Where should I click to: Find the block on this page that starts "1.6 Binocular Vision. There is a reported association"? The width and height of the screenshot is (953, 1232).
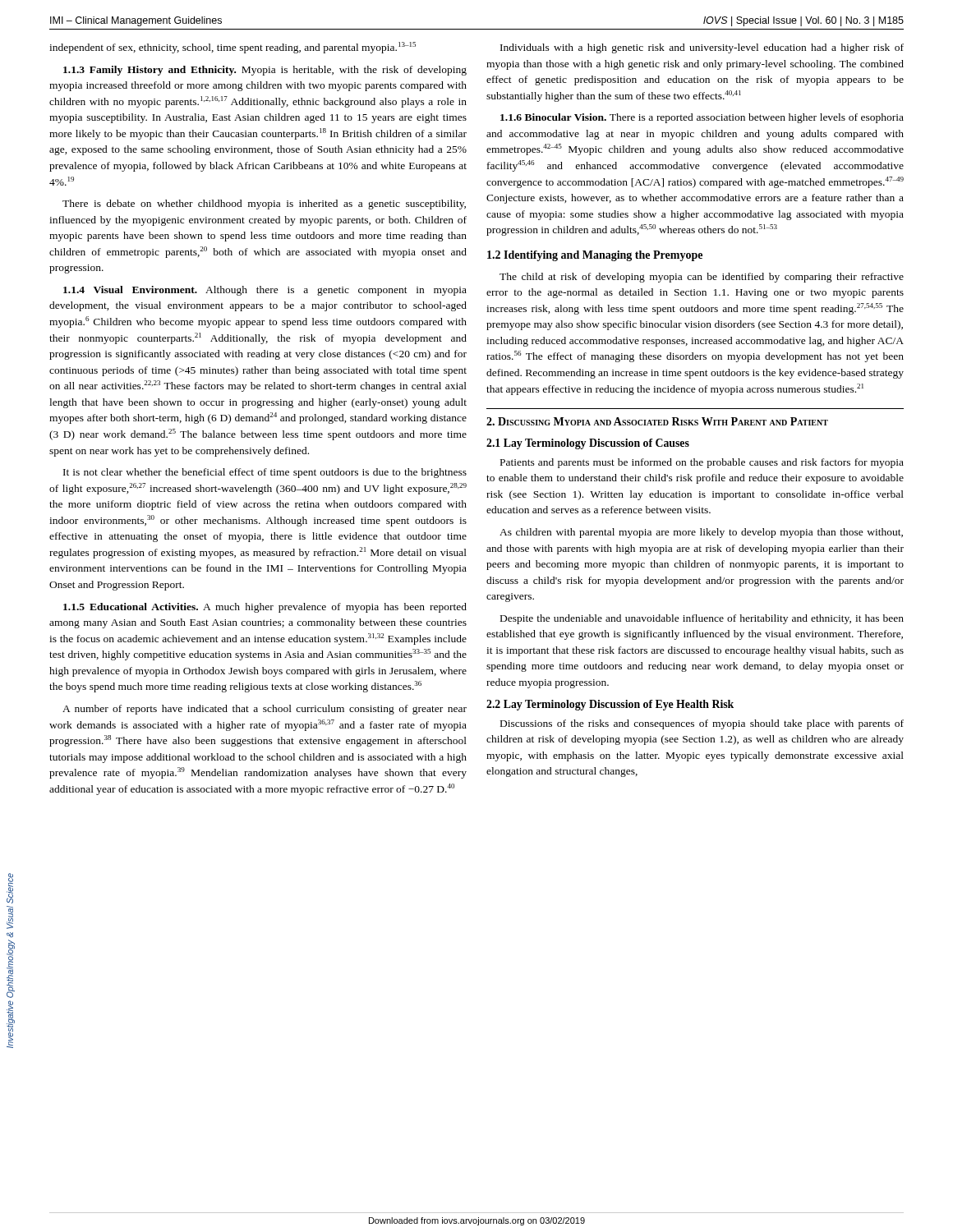point(695,174)
